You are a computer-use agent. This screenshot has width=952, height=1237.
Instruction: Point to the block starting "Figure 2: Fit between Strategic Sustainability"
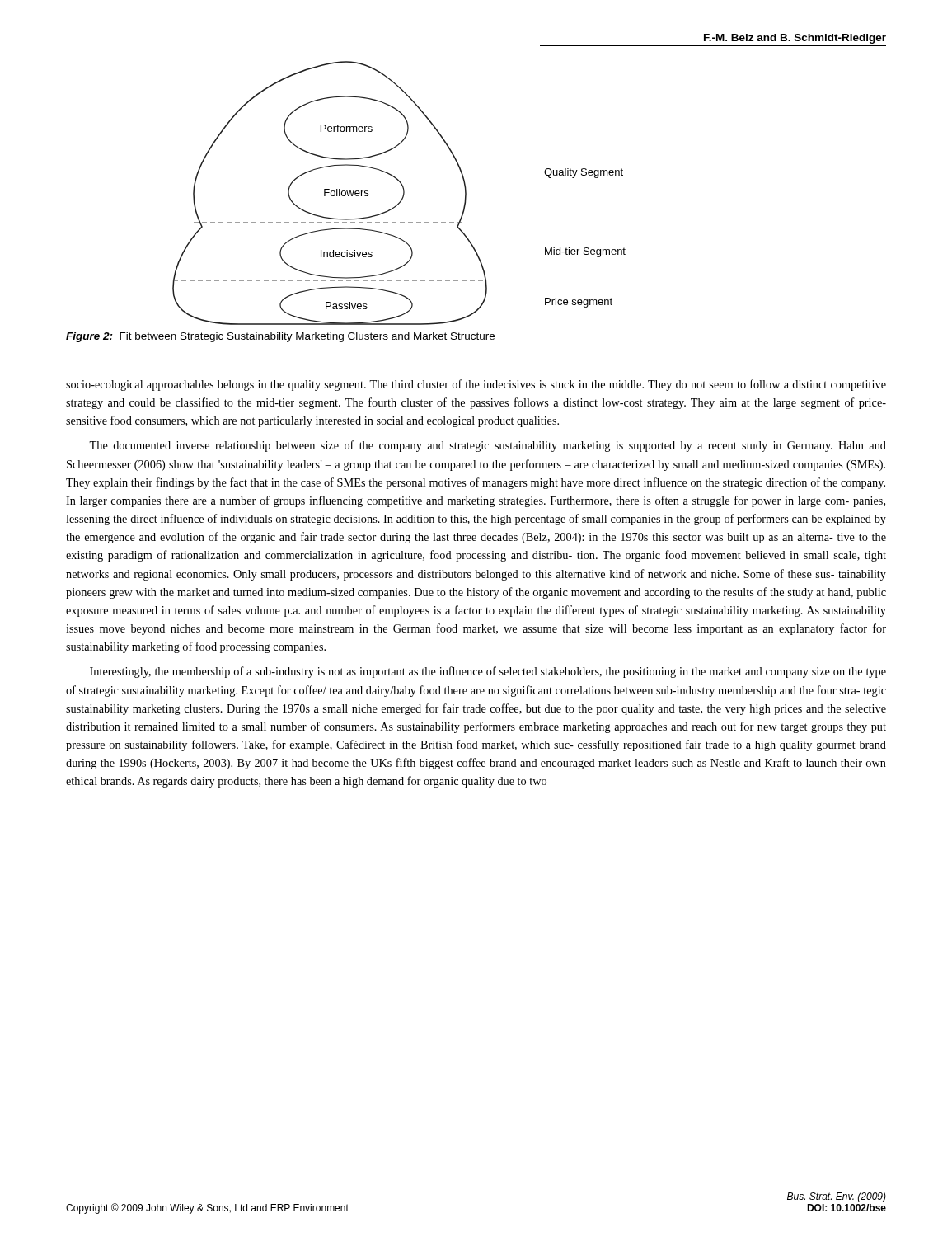(281, 336)
